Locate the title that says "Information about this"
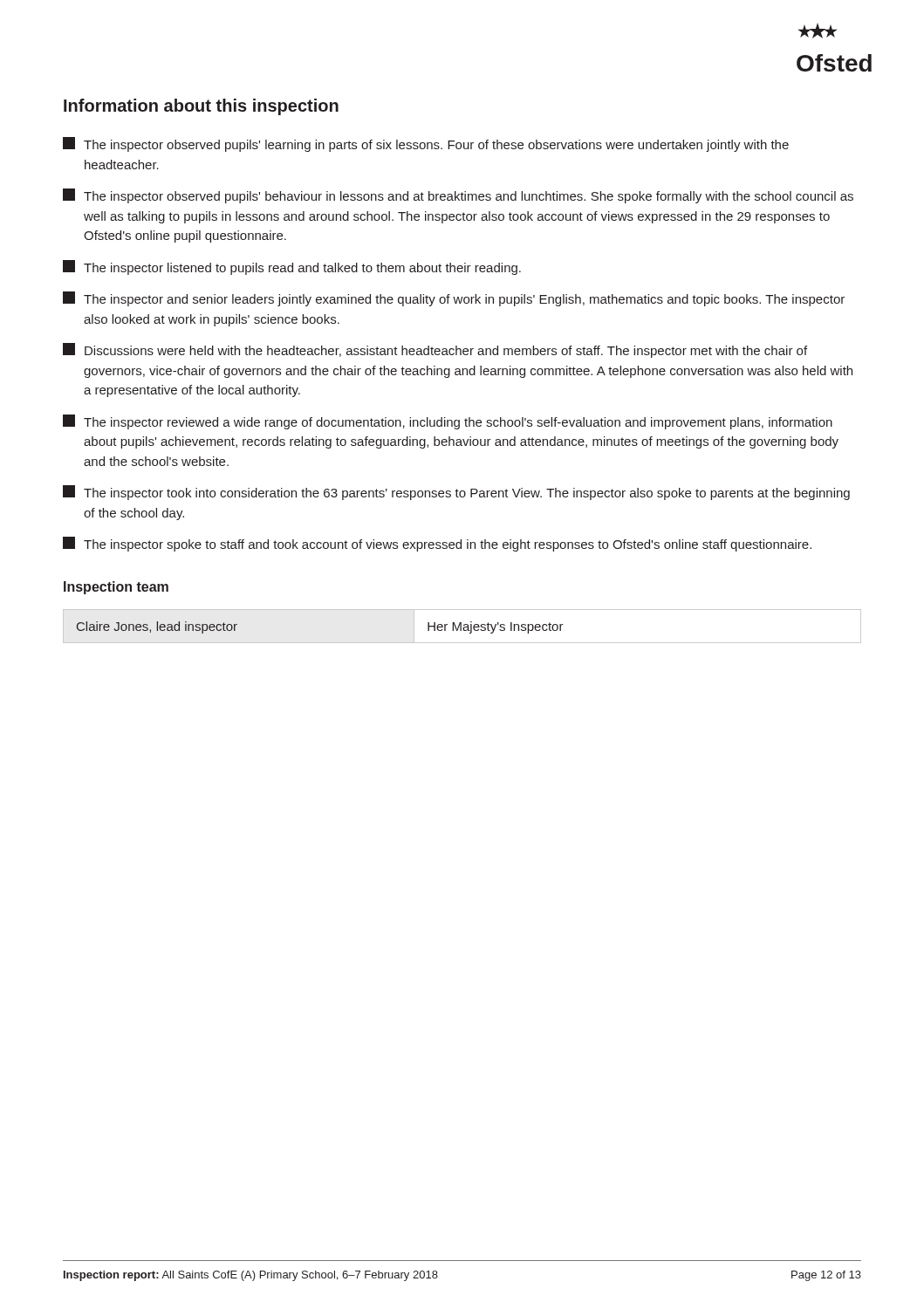The width and height of the screenshot is (924, 1309). pyautogui.click(x=201, y=106)
